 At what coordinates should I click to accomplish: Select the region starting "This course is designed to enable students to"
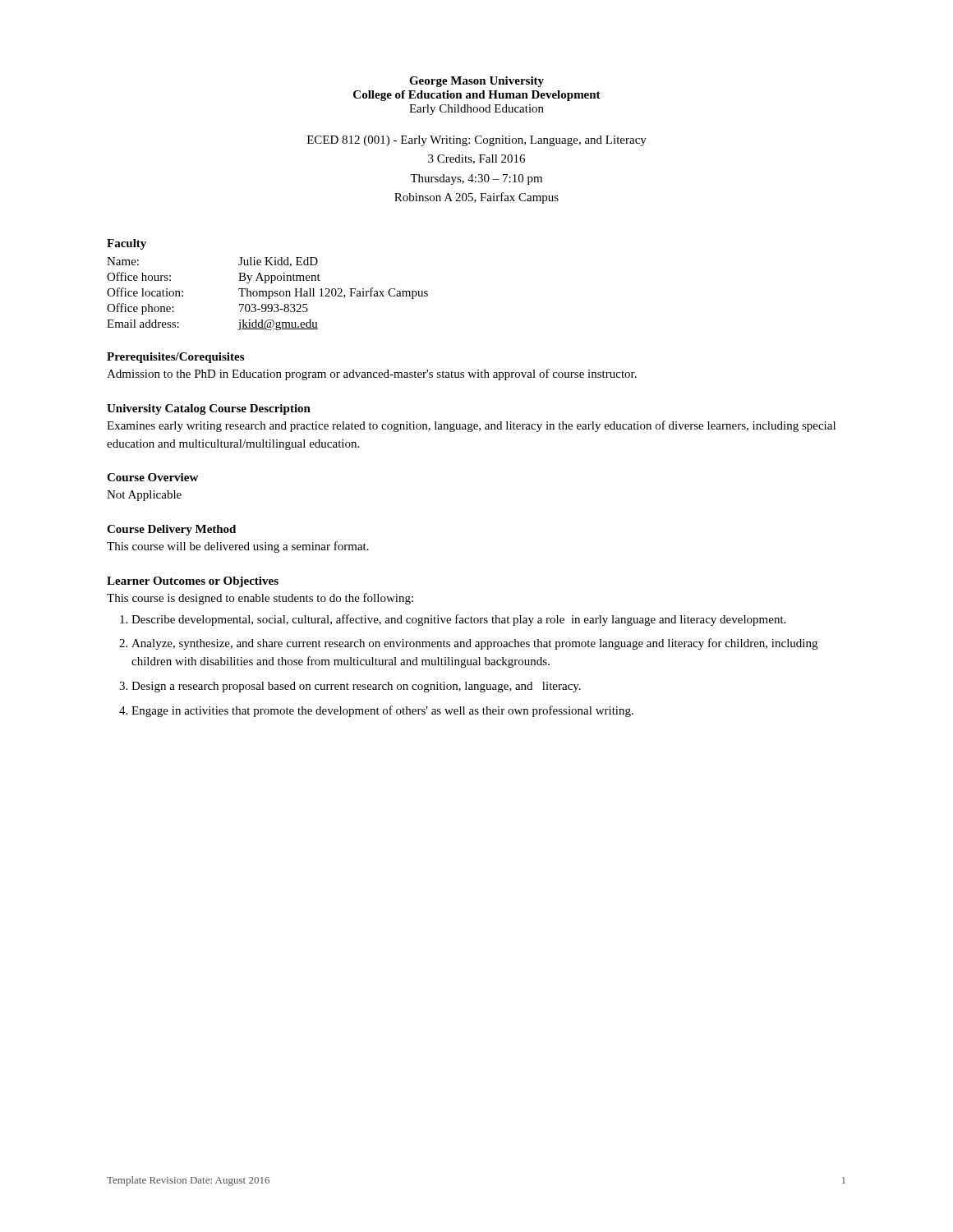(x=261, y=598)
